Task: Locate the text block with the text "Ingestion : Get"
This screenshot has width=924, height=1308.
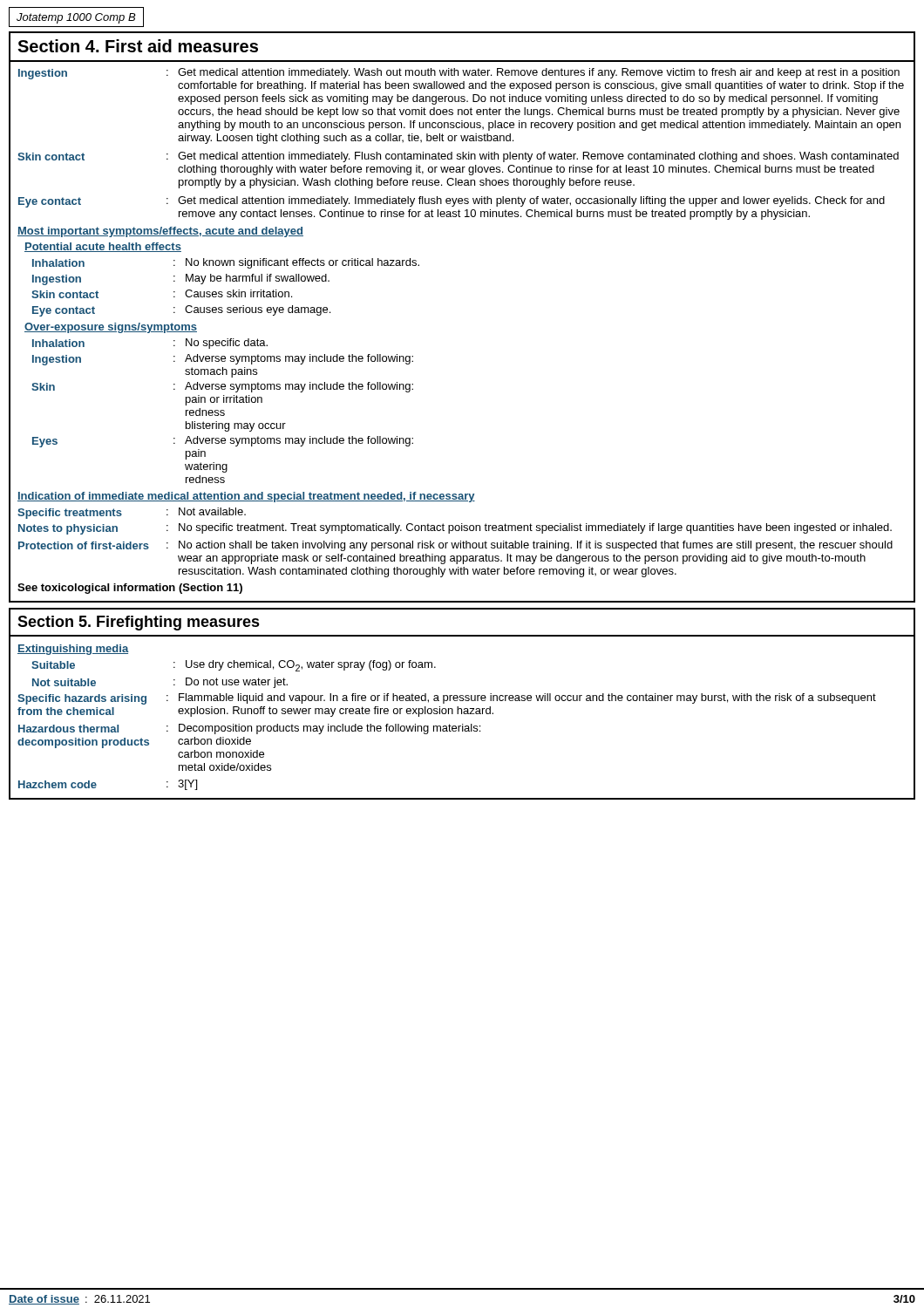Action: point(462,105)
